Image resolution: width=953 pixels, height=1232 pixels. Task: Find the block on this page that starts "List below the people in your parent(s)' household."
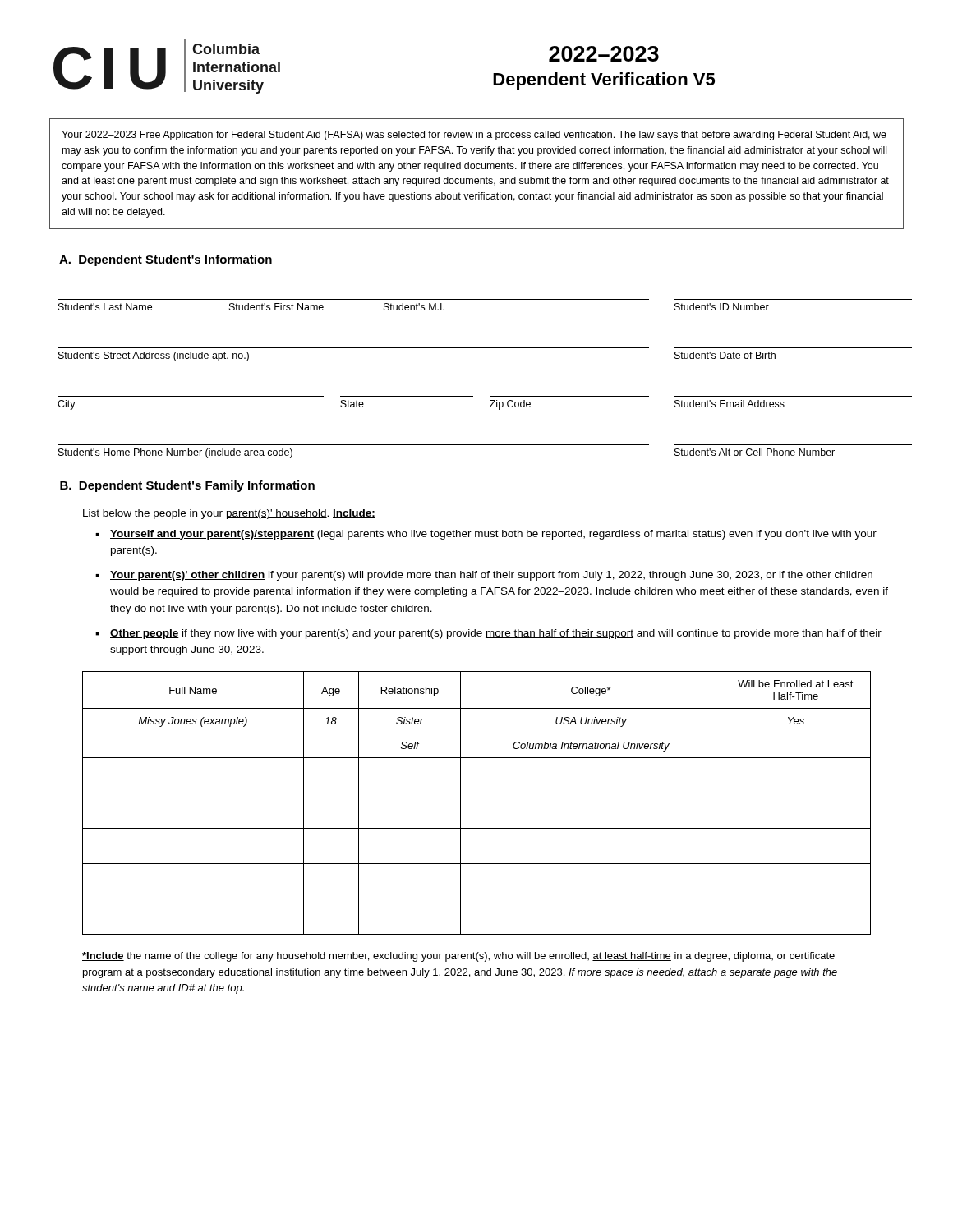tap(229, 513)
